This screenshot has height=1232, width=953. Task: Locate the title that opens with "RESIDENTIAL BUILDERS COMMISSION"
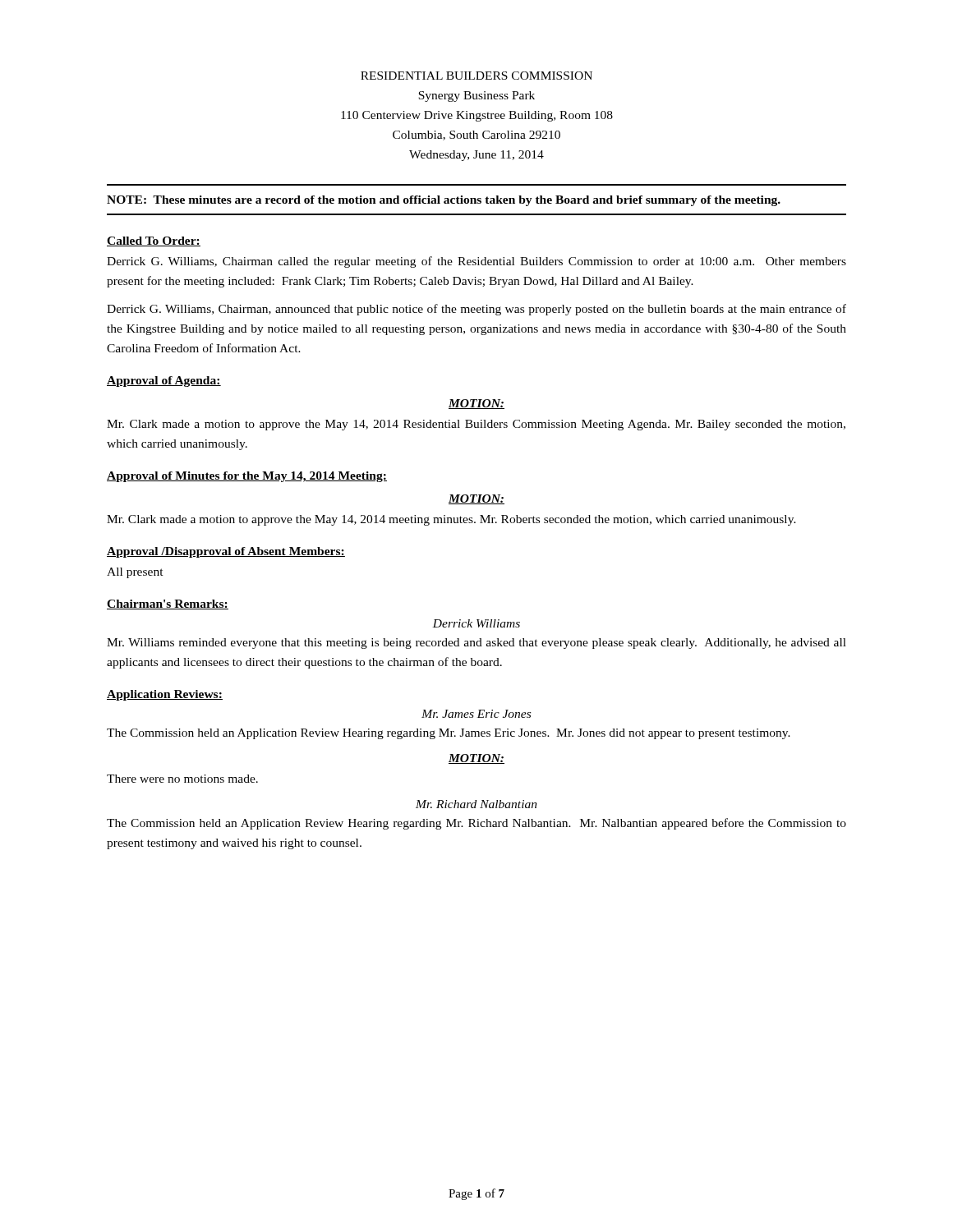click(x=476, y=115)
